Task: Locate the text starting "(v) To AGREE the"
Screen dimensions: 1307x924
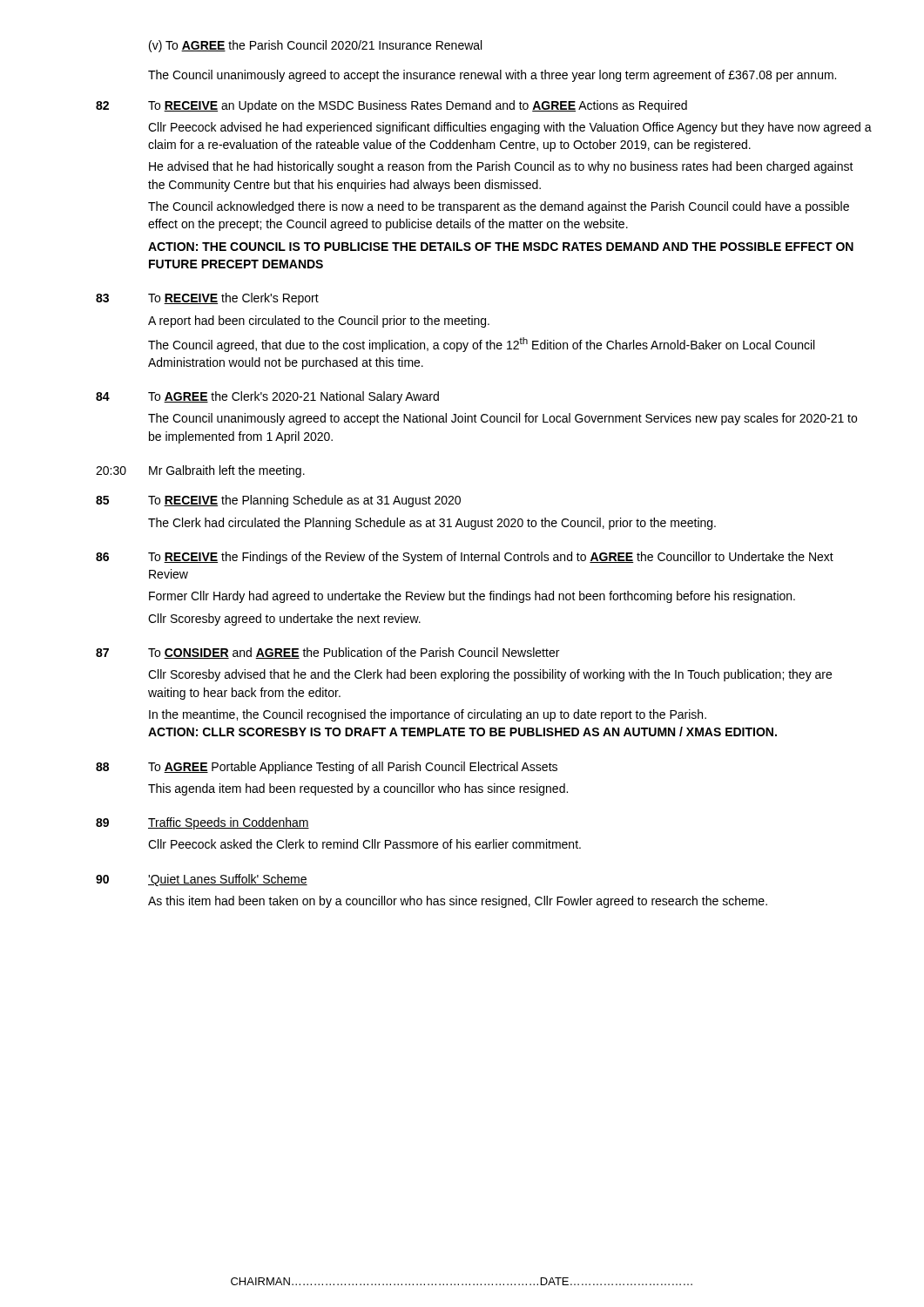Action: [x=510, y=60]
